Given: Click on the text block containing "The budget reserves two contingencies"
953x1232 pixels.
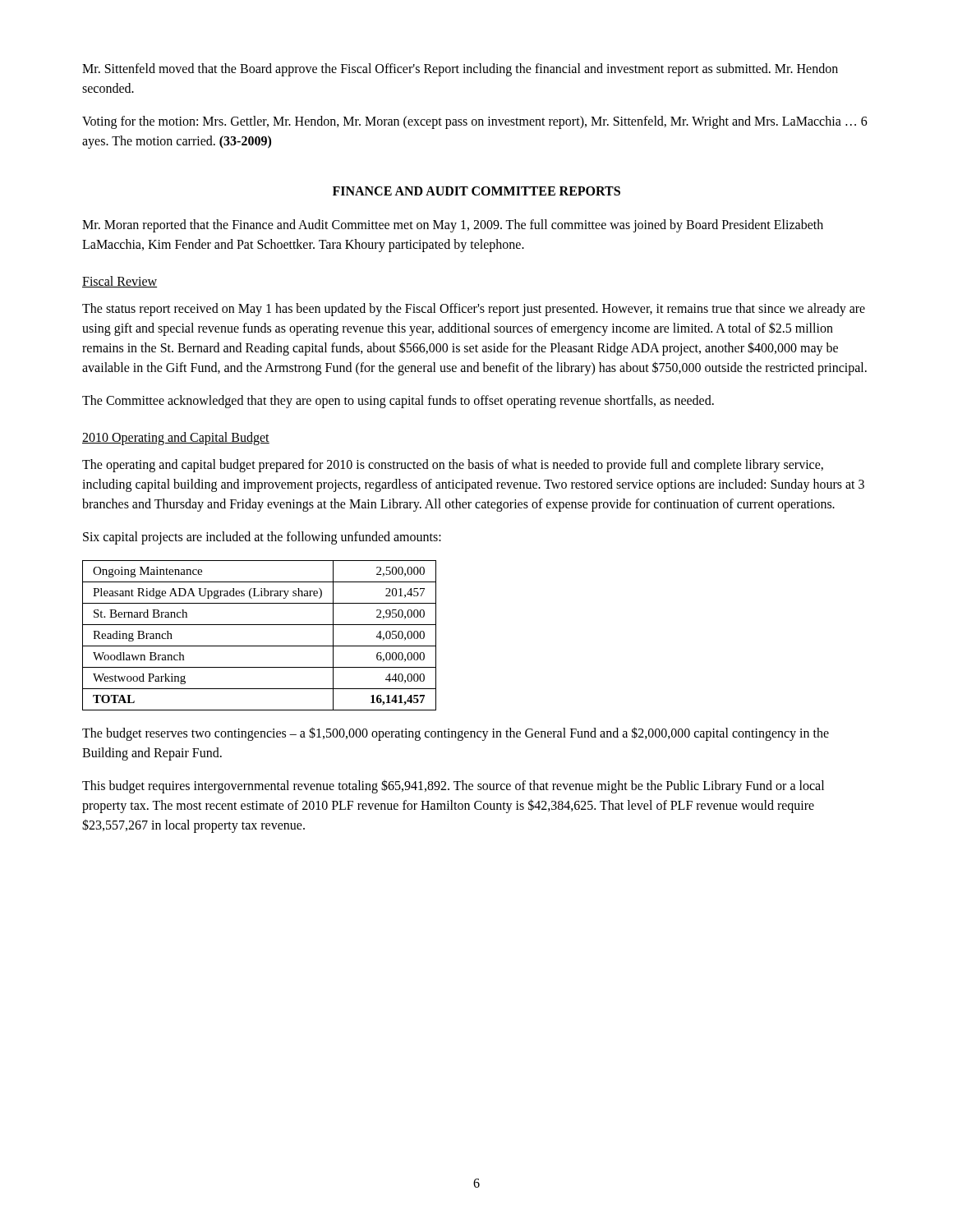Looking at the screenshot, I should [456, 743].
